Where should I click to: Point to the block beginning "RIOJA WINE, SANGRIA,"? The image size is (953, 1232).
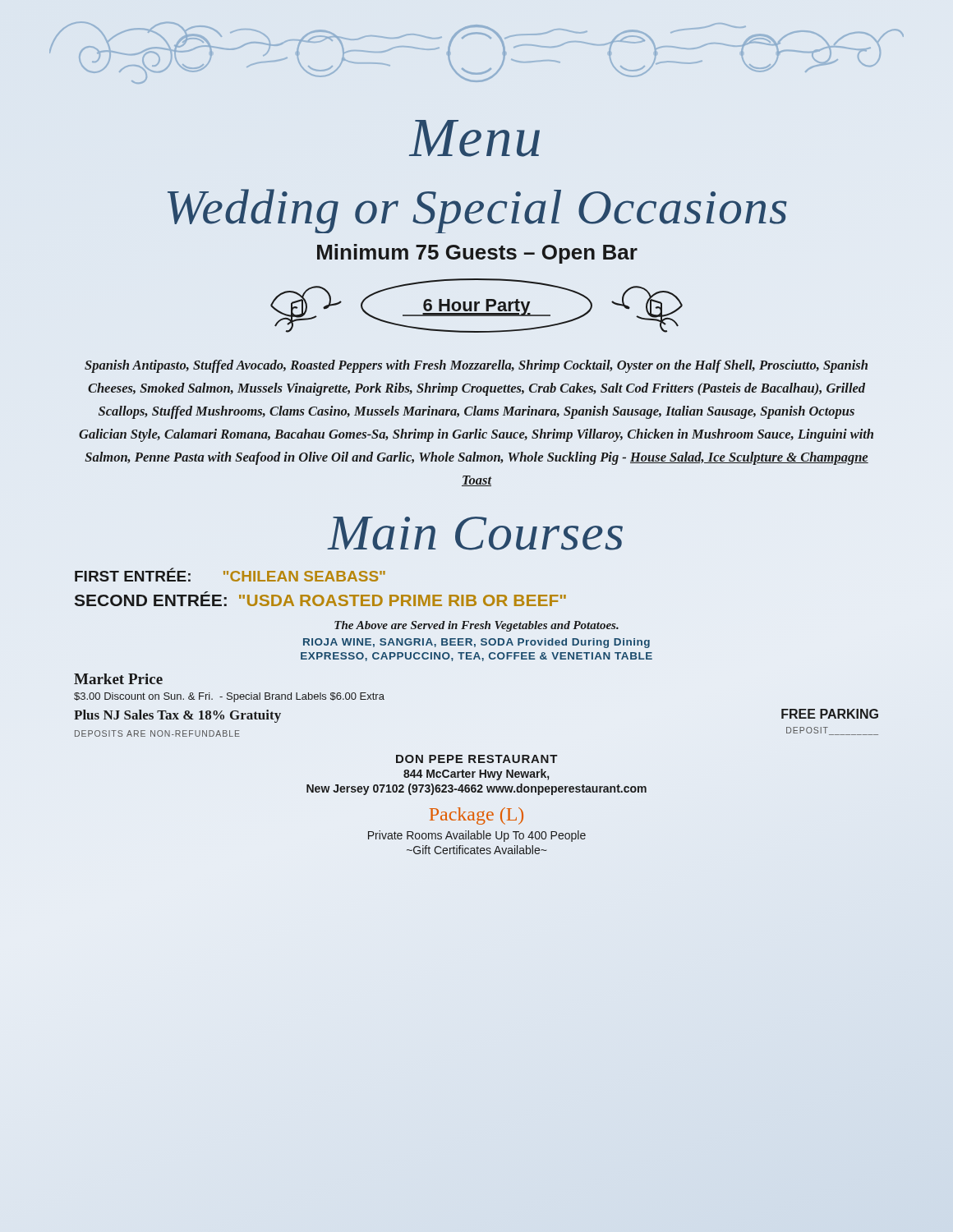[476, 642]
